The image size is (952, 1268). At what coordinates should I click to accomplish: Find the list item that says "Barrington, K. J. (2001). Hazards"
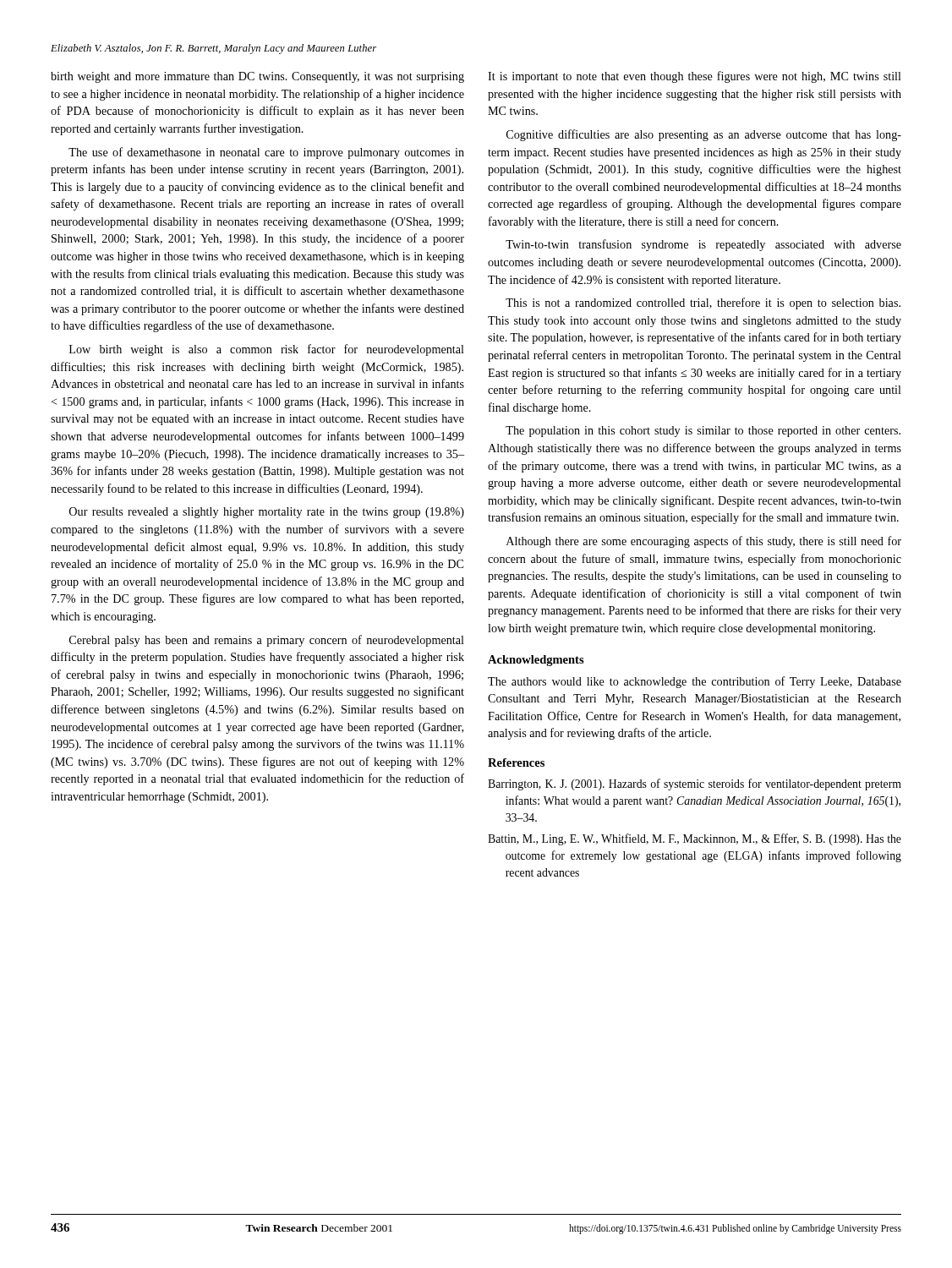click(x=695, y=801)
